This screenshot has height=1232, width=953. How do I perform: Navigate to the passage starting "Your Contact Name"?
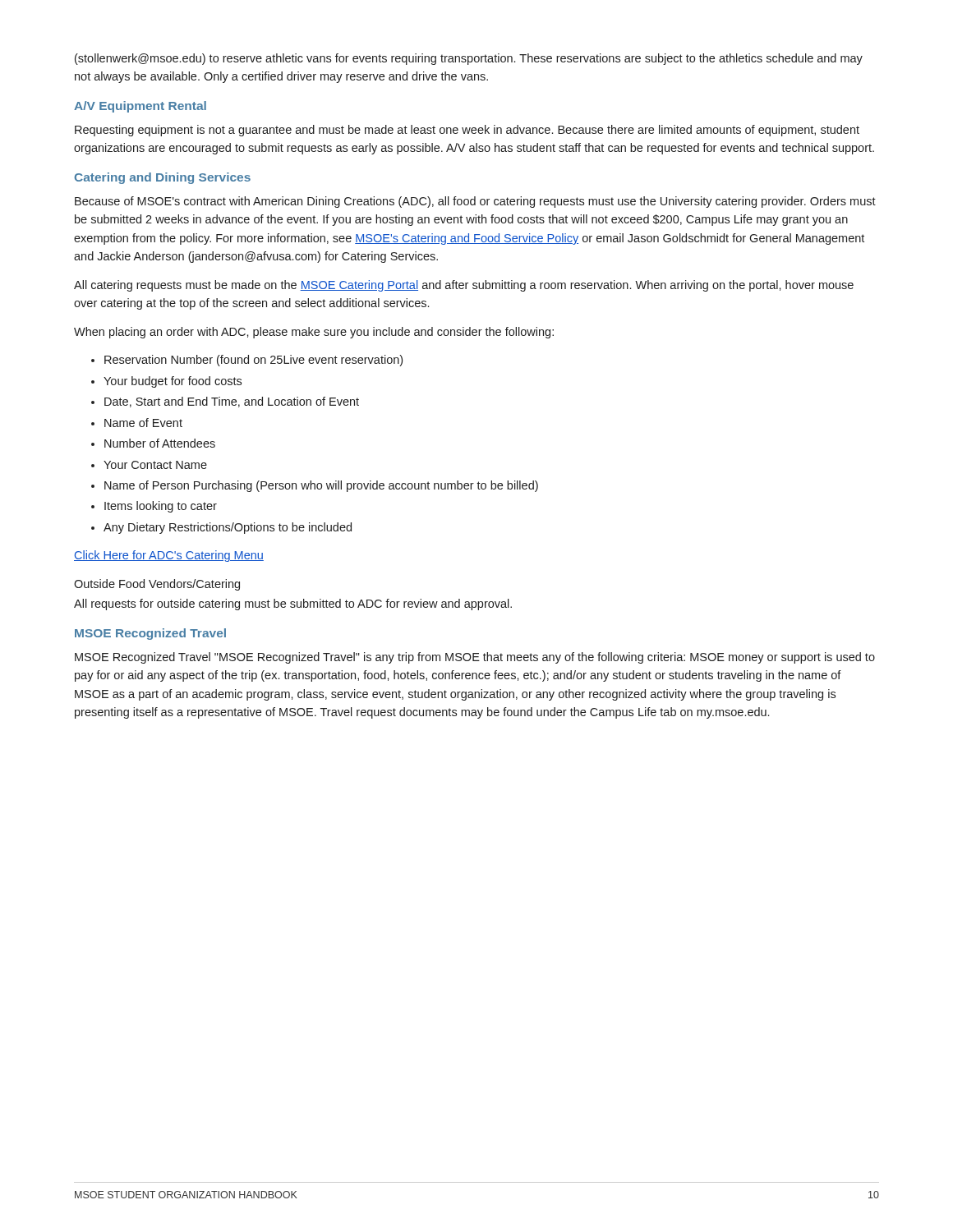click(149, 465)
